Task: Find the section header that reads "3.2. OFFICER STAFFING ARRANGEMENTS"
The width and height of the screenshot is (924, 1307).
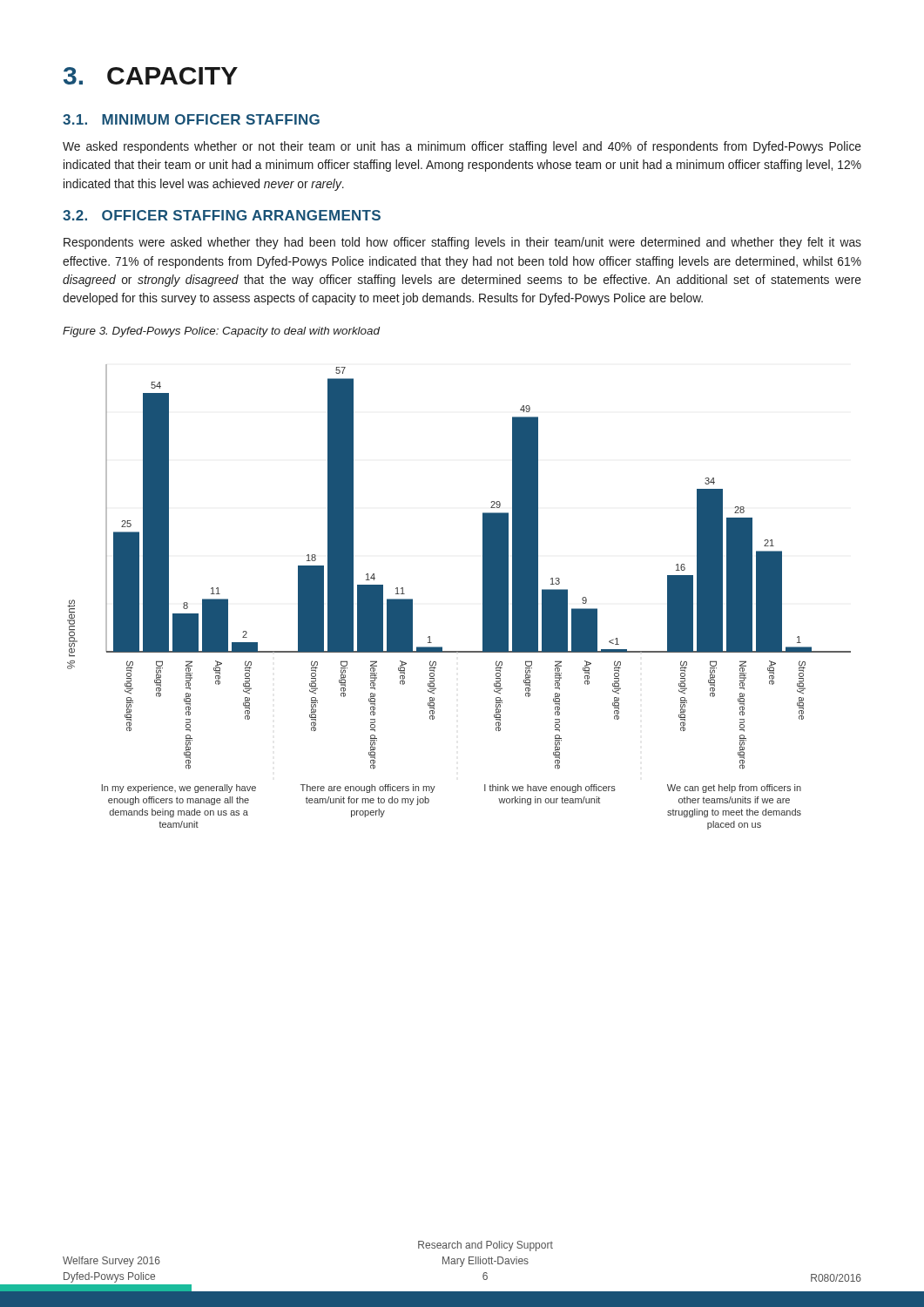Action: click(222, 215)
